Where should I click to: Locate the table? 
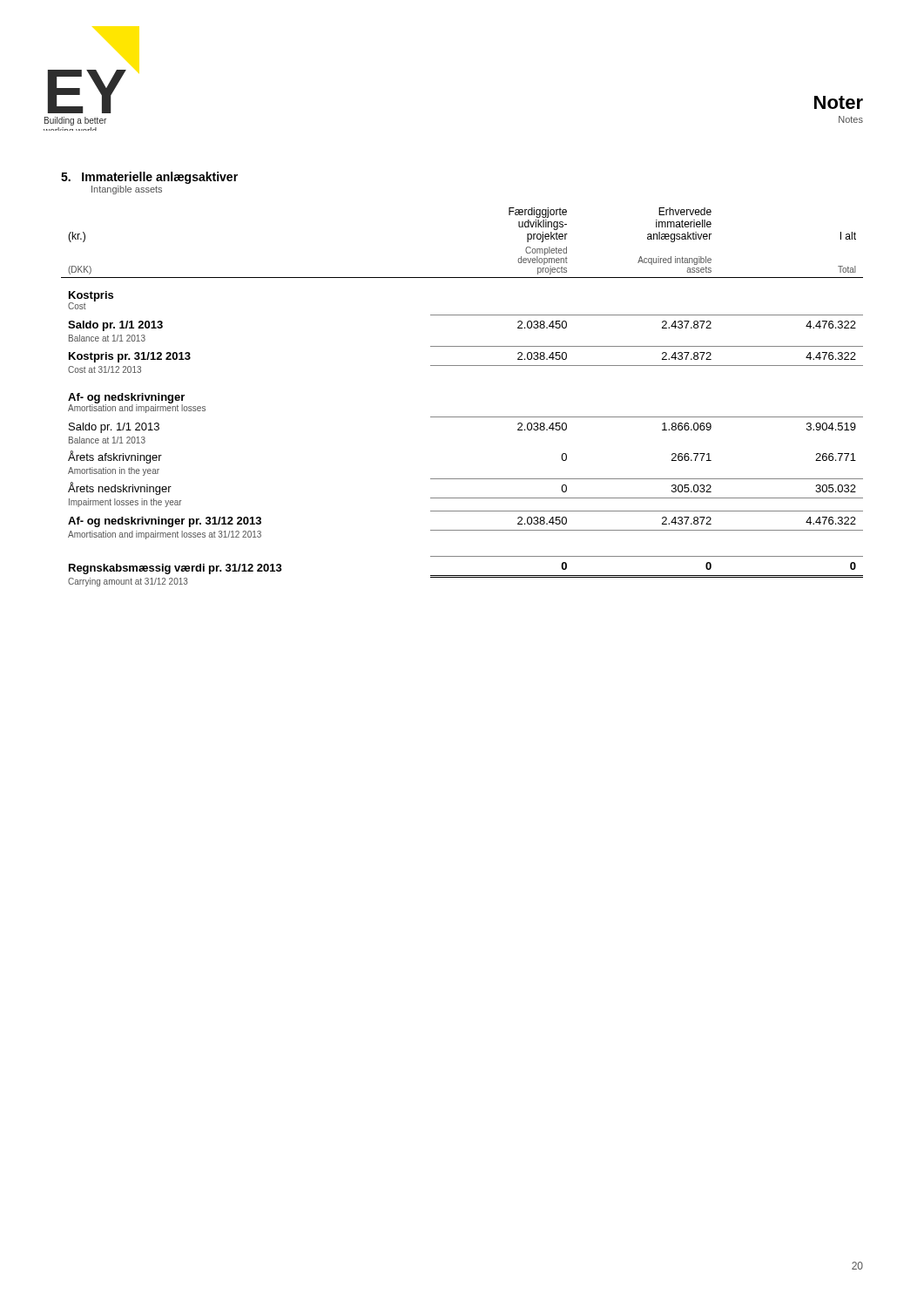(462, 396)
